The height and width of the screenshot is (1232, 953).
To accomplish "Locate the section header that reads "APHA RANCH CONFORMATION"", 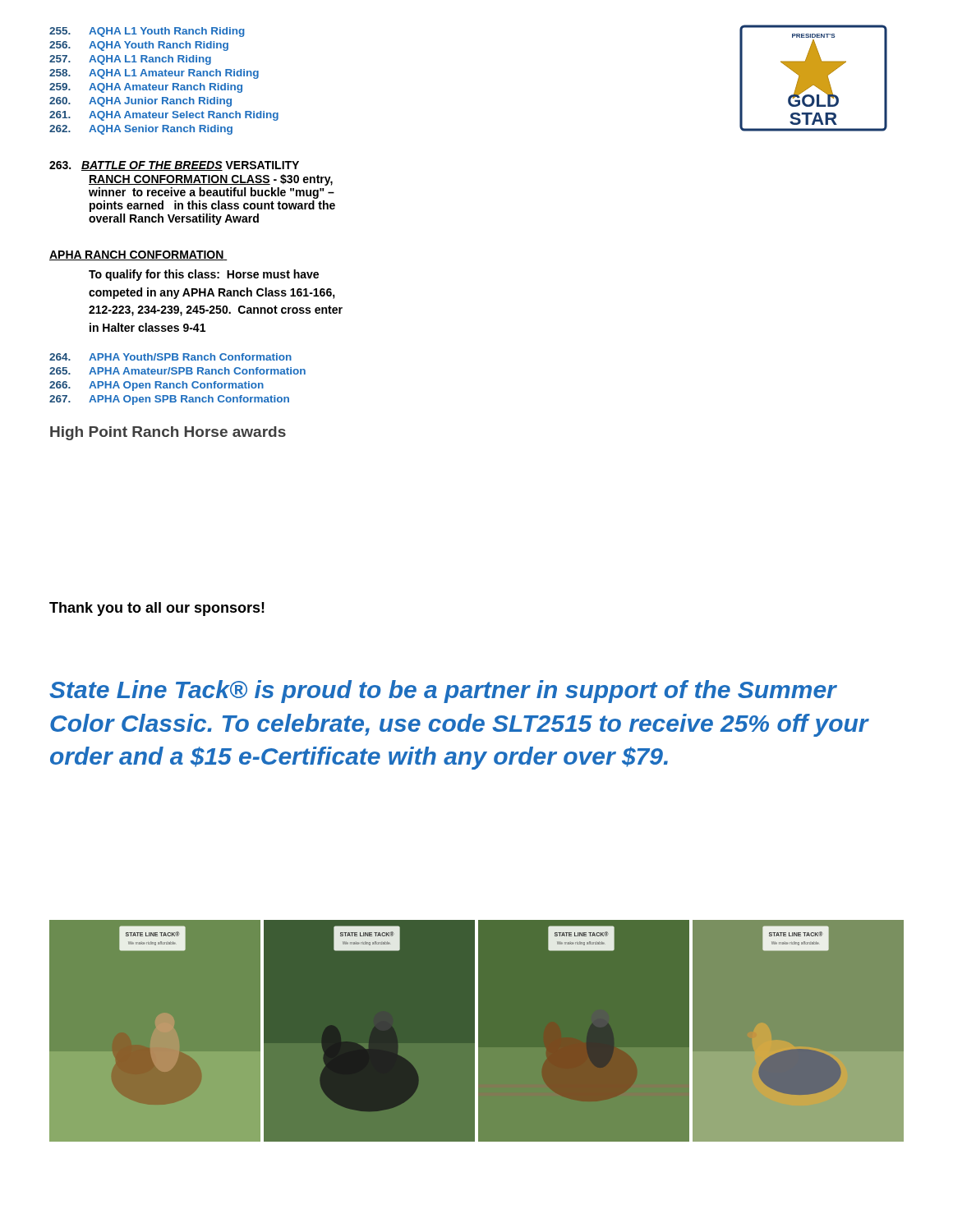I will [x=138, y=255].
